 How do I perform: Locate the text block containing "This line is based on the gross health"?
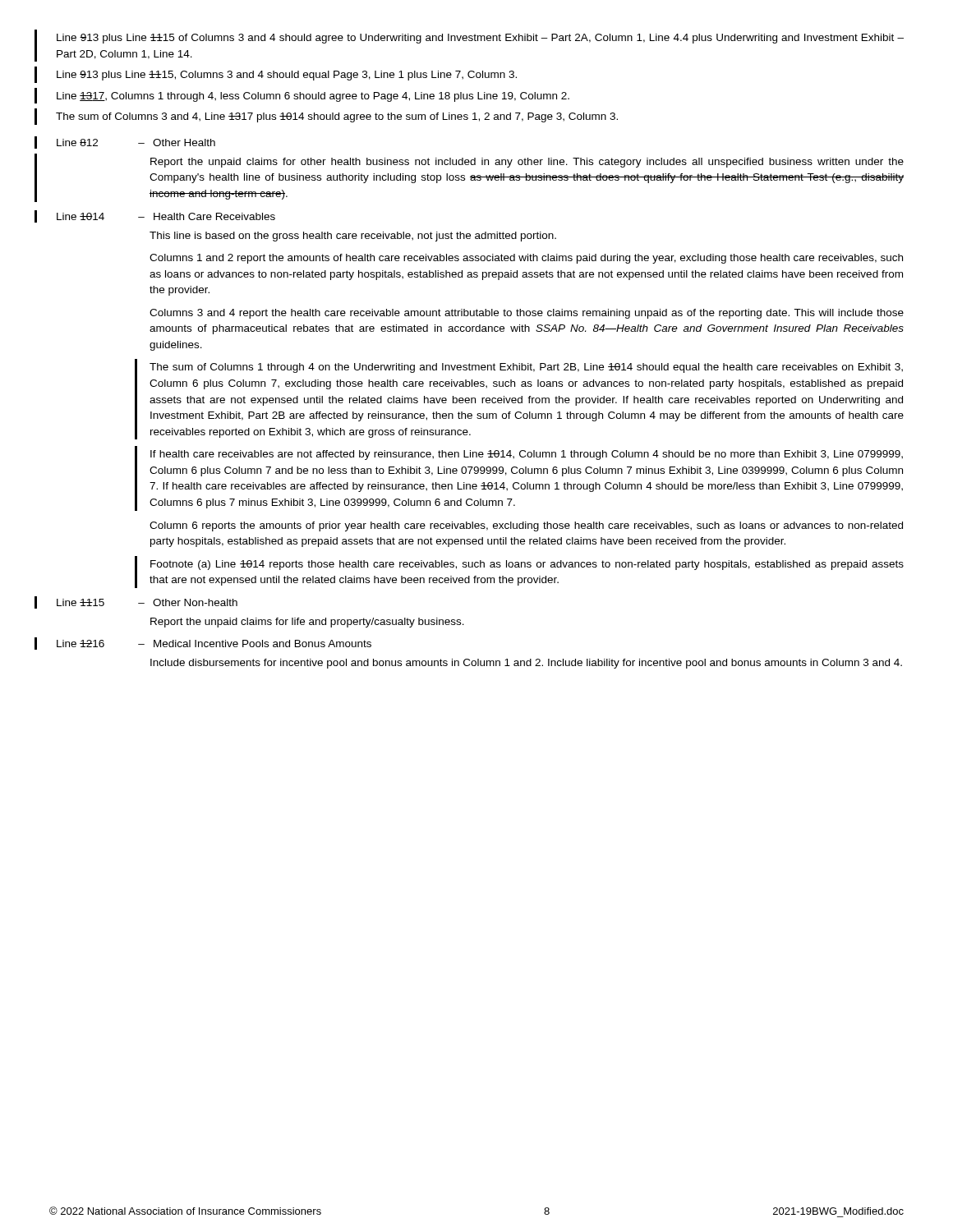pos(353,235)
